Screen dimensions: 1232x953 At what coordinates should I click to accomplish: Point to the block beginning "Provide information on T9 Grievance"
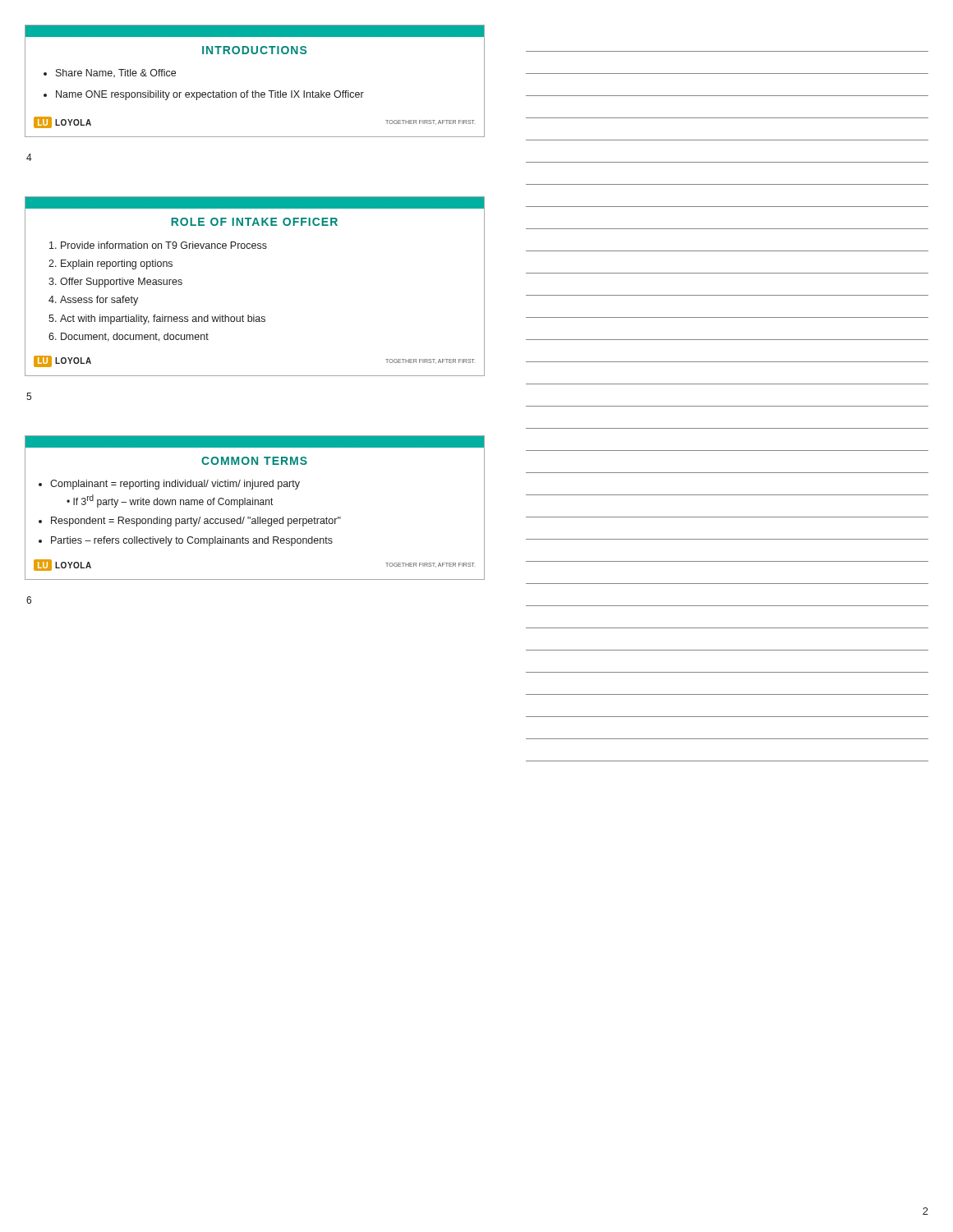tap(163, 246)
